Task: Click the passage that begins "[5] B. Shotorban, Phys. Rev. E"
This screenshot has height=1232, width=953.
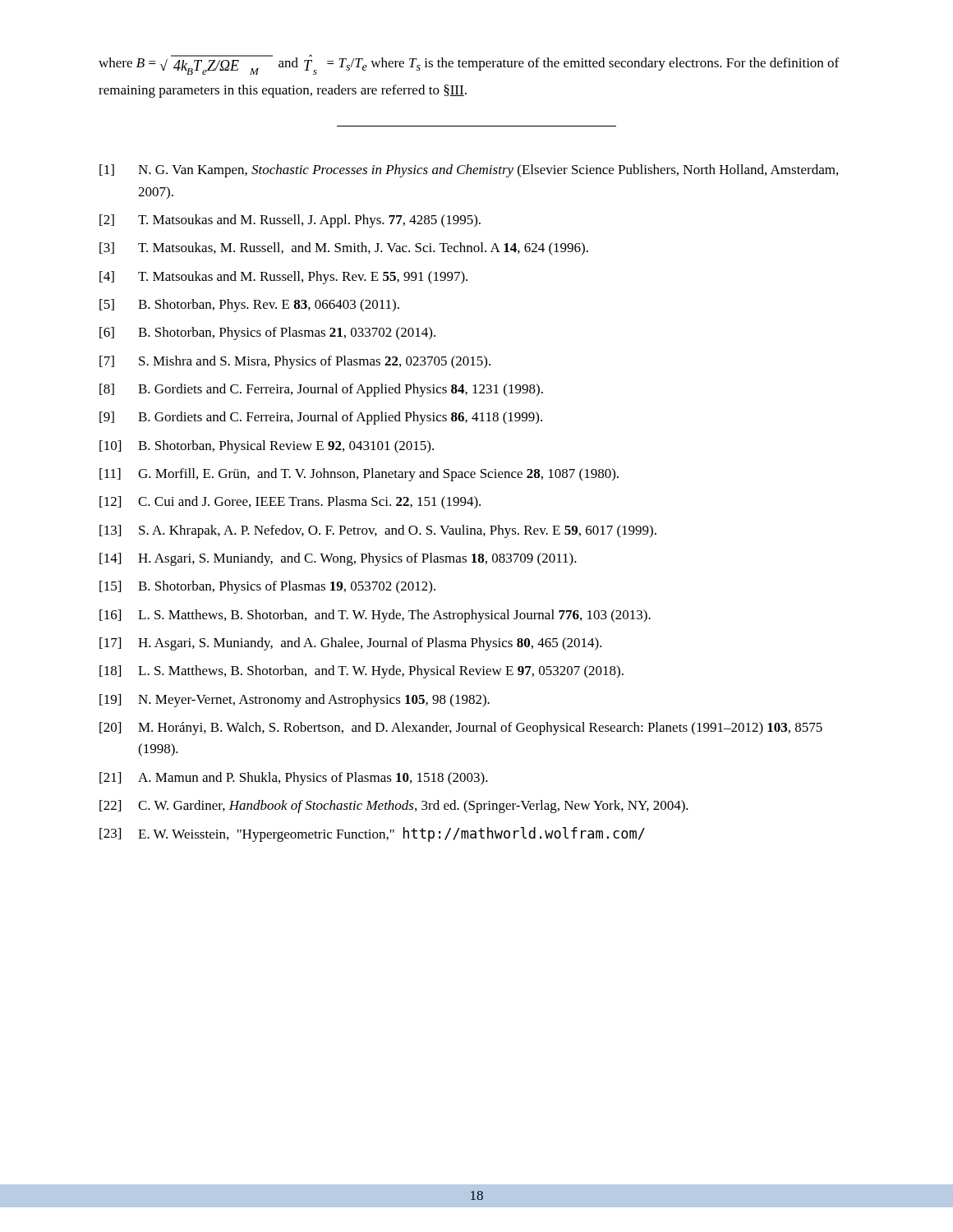Action: point(249,306)
